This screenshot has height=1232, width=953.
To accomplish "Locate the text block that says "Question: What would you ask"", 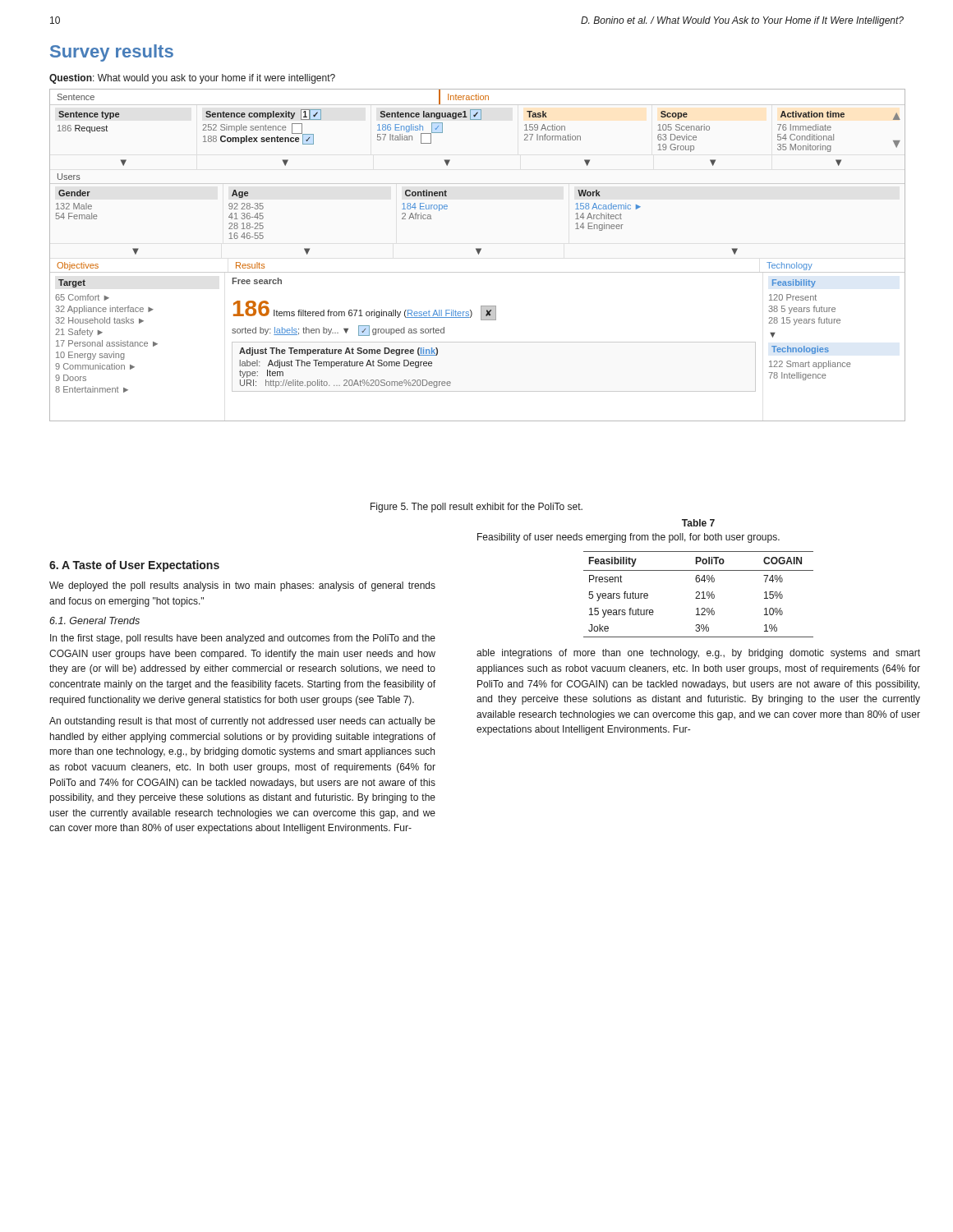I will pos(192,78).
